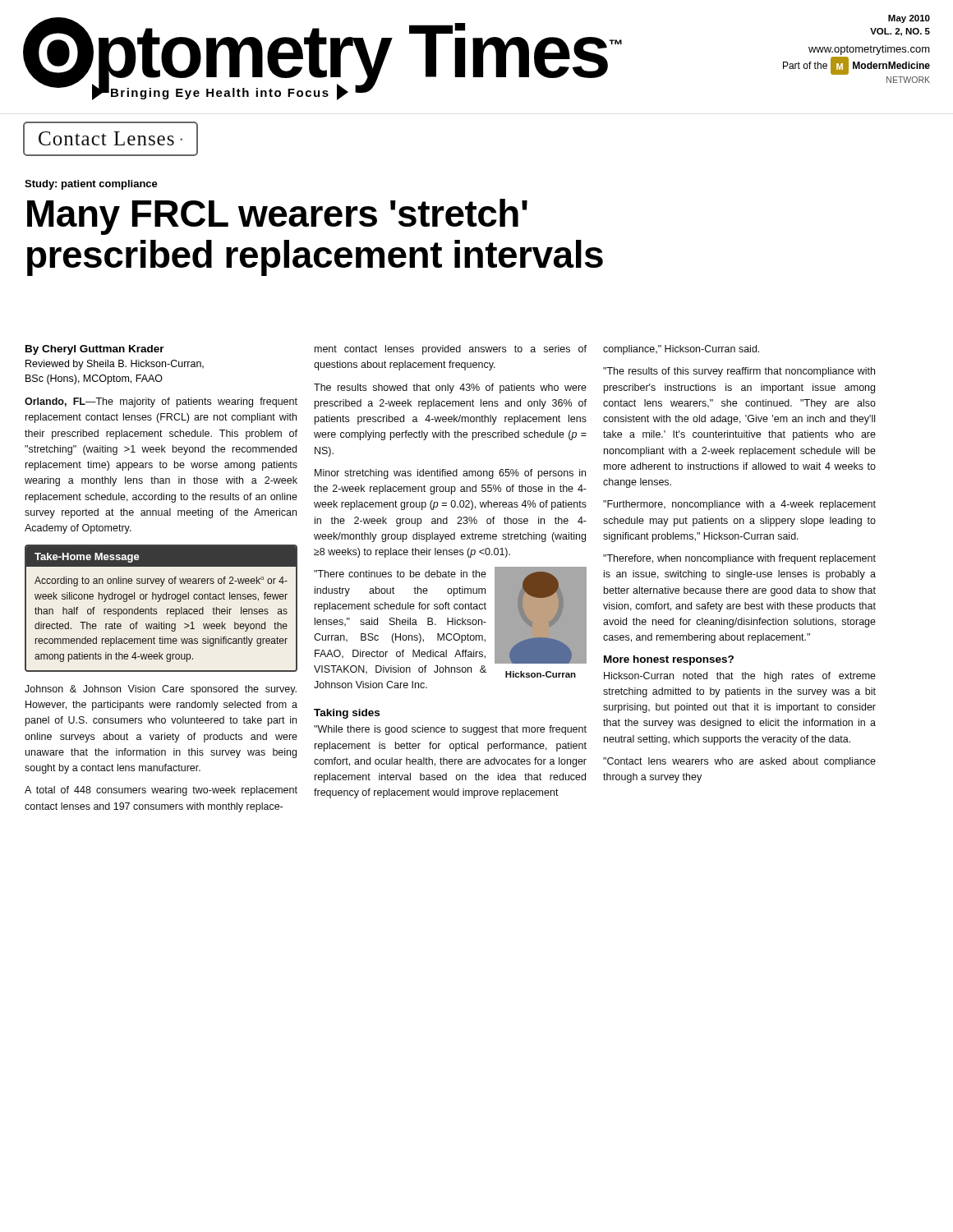Click on the text starting "The results showed that only 43% of"

450,419
